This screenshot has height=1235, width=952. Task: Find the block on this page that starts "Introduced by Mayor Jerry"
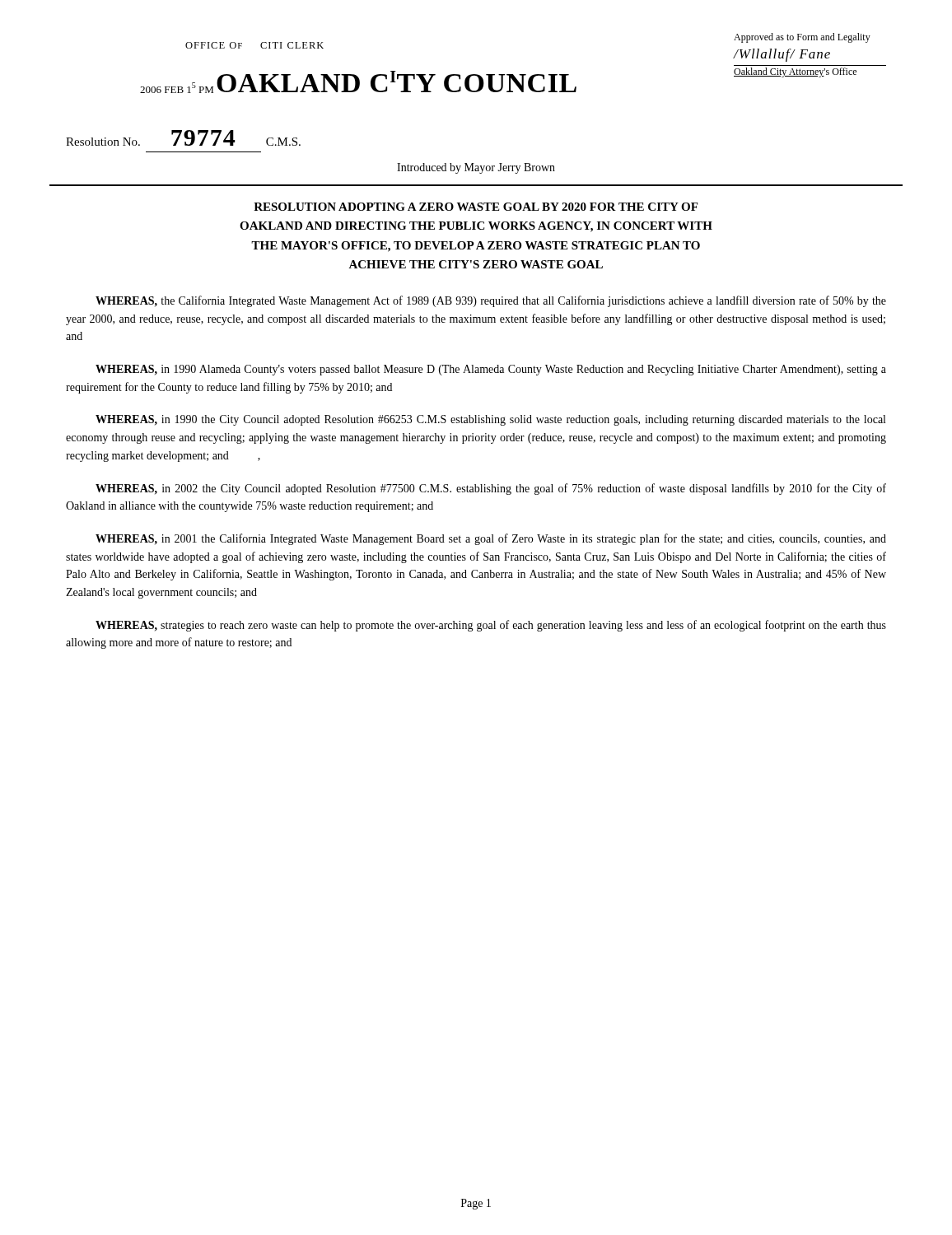pyautogui.click(x=476, y=168)
